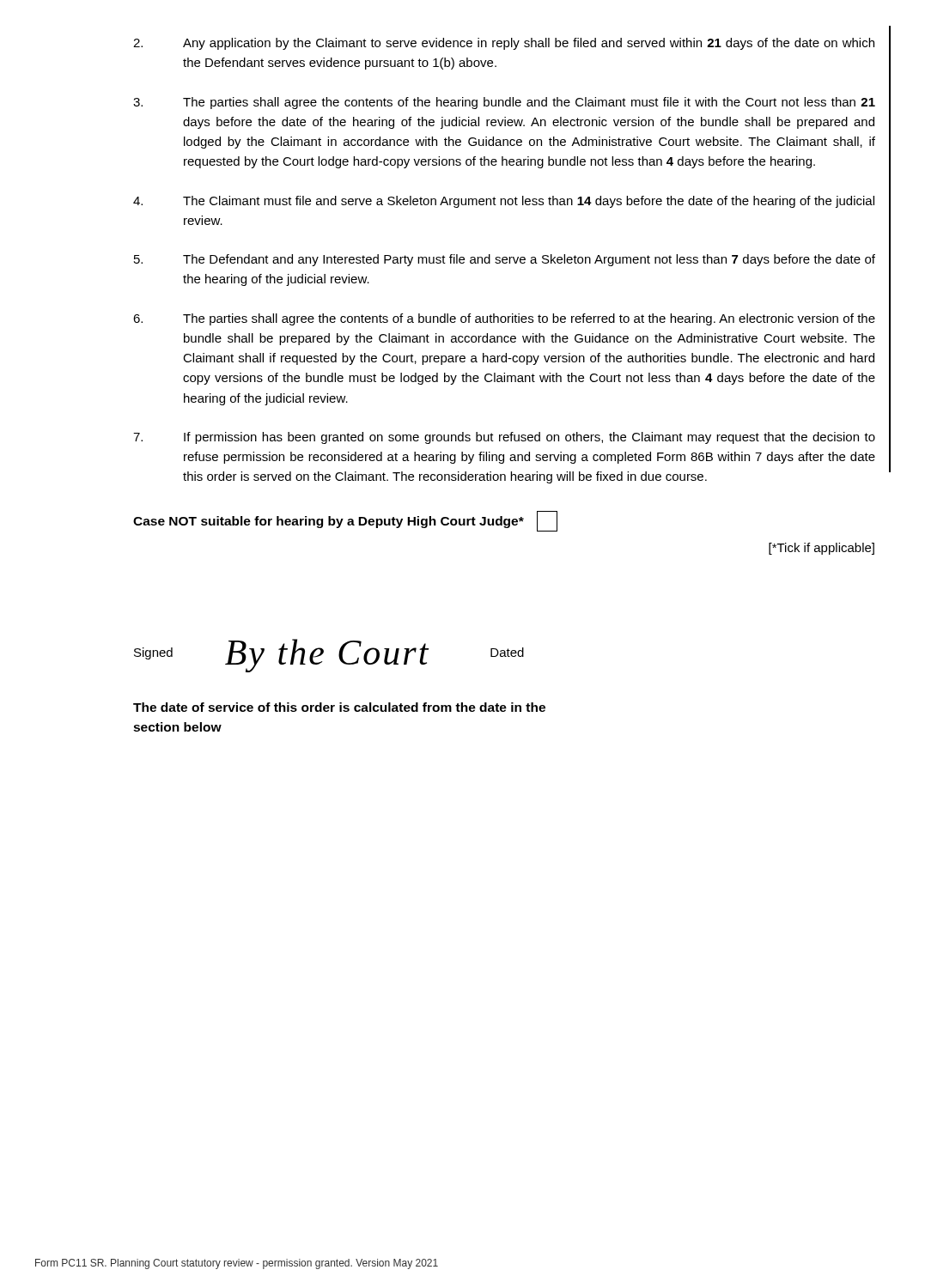Find the element starting "3. The parties"
925x1288 pixels.
tap(504, 131)
